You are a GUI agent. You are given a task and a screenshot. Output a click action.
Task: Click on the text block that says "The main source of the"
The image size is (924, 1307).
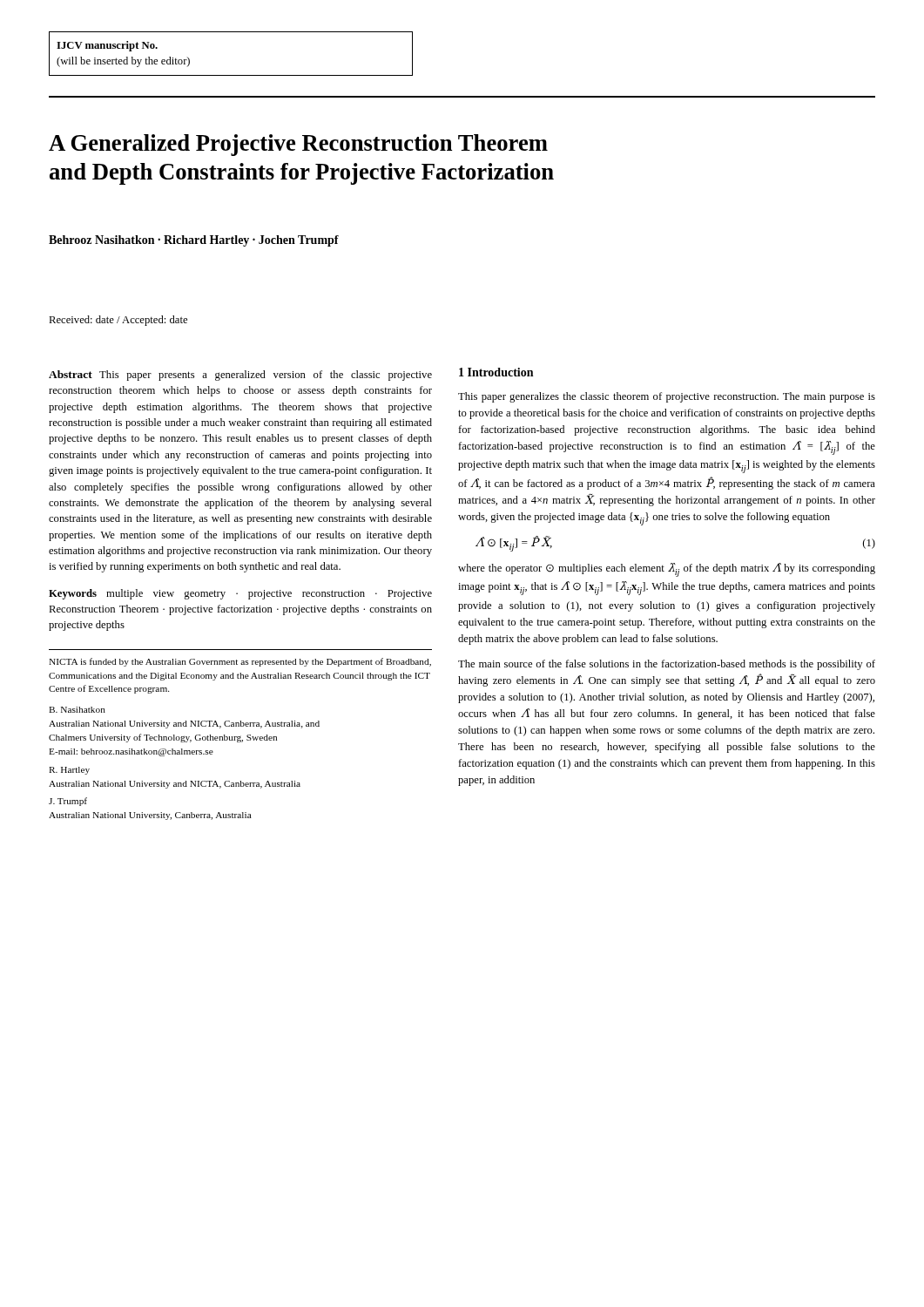point(667,721)
